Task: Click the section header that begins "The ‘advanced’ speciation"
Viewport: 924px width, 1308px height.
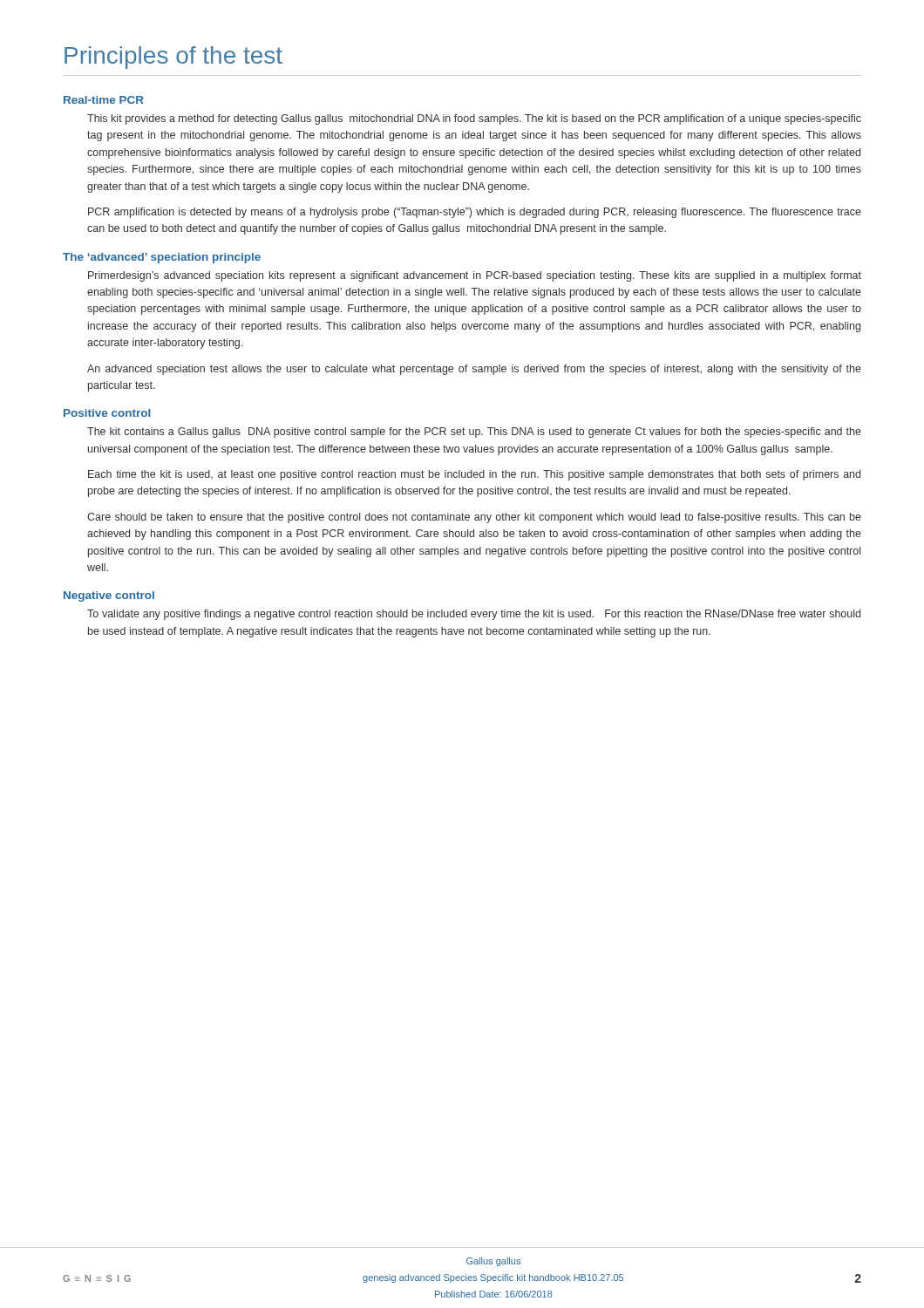Action: coord(162,256)
